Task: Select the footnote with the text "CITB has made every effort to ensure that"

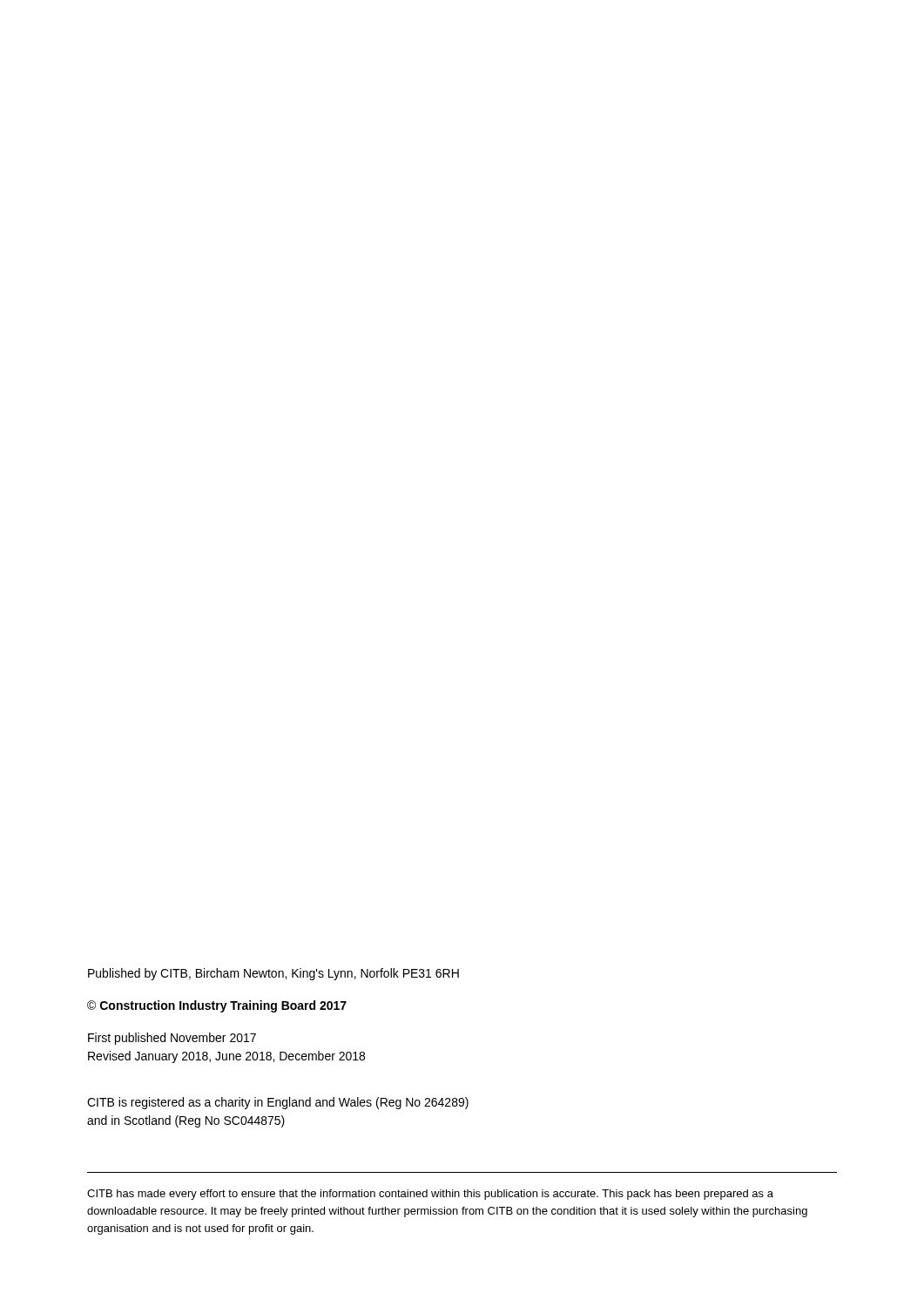Action: click(x=447, y=1210)
